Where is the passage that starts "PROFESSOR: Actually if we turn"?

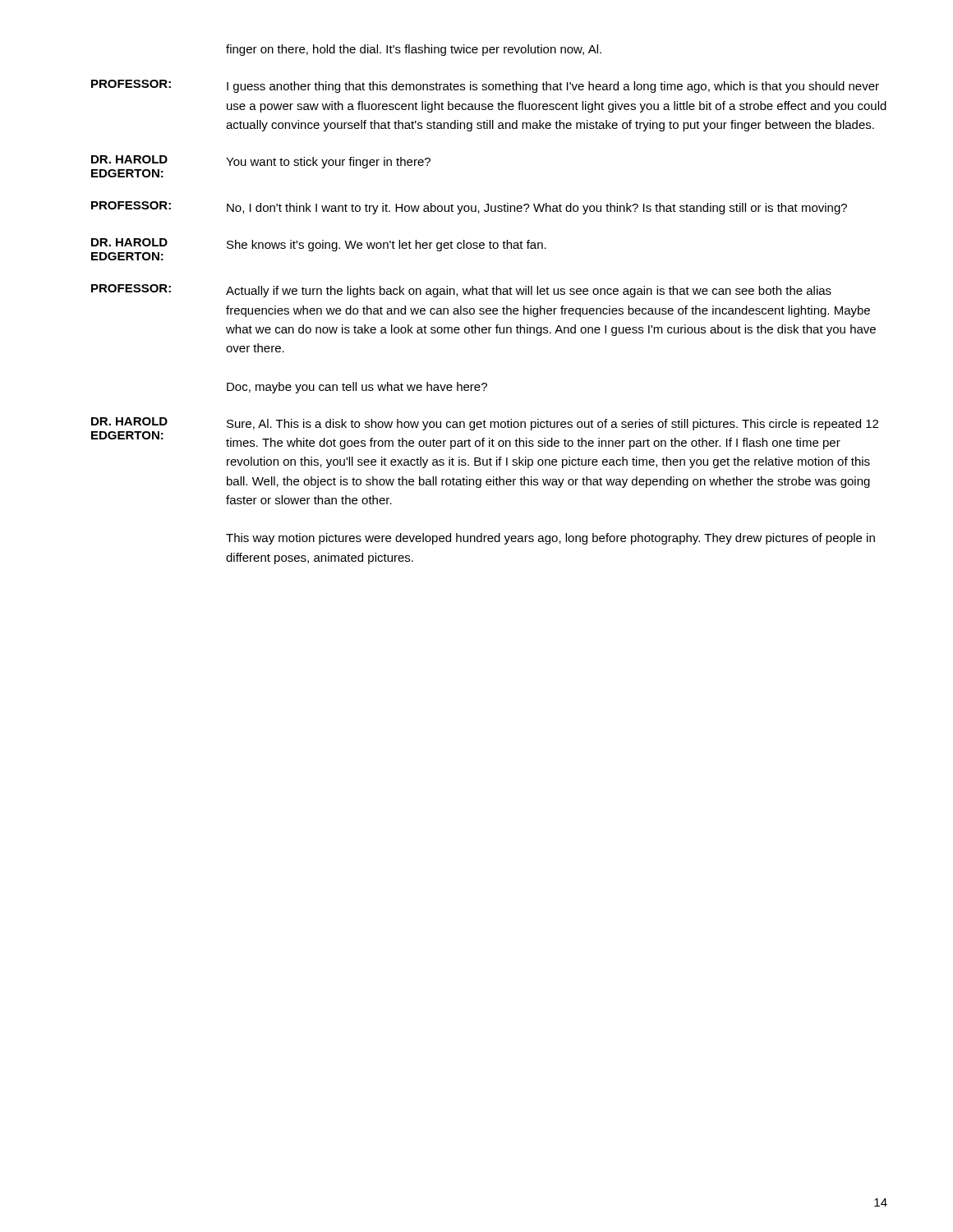(x=489, y=338)
